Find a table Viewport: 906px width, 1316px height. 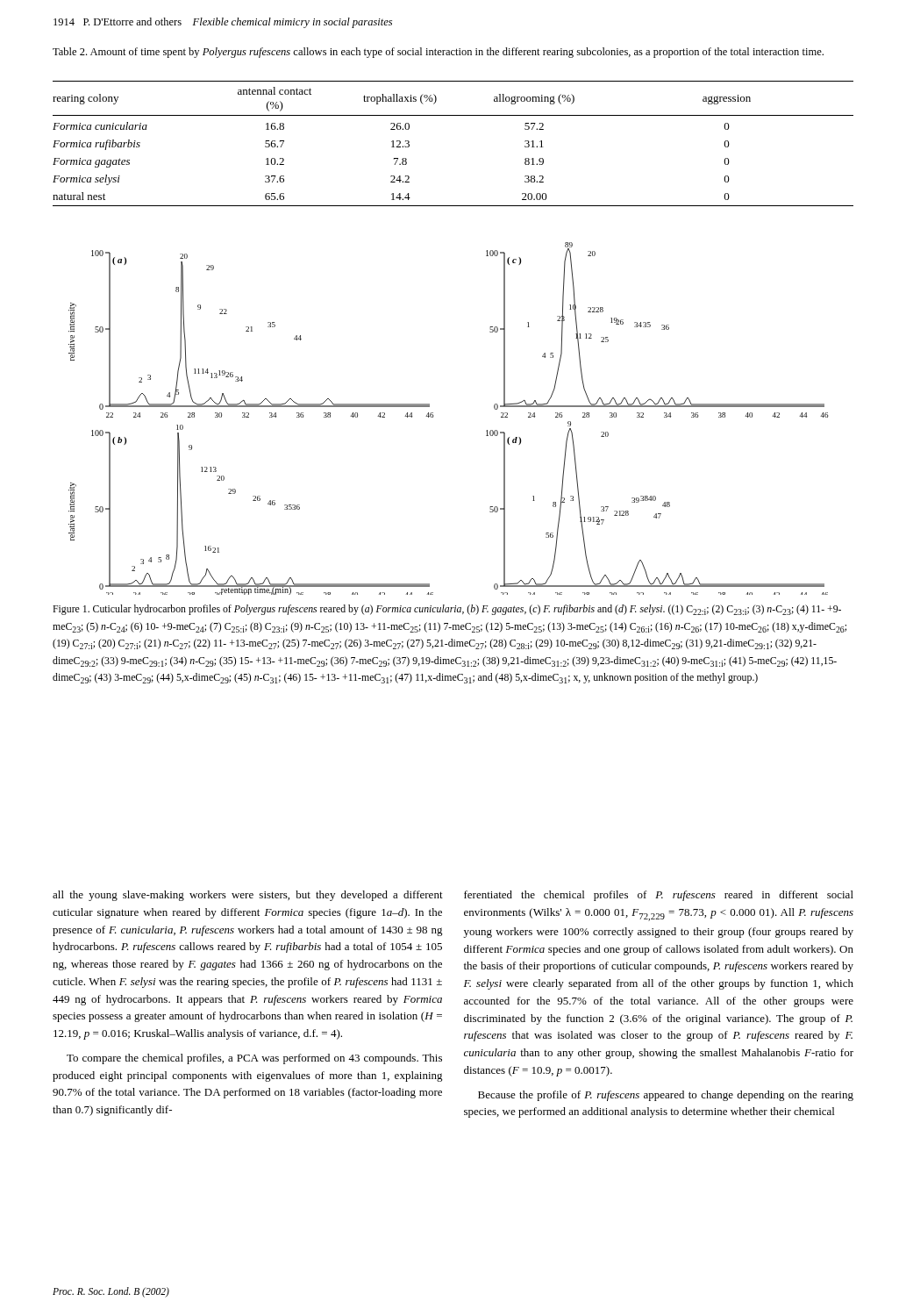click(x=453, y=143)
